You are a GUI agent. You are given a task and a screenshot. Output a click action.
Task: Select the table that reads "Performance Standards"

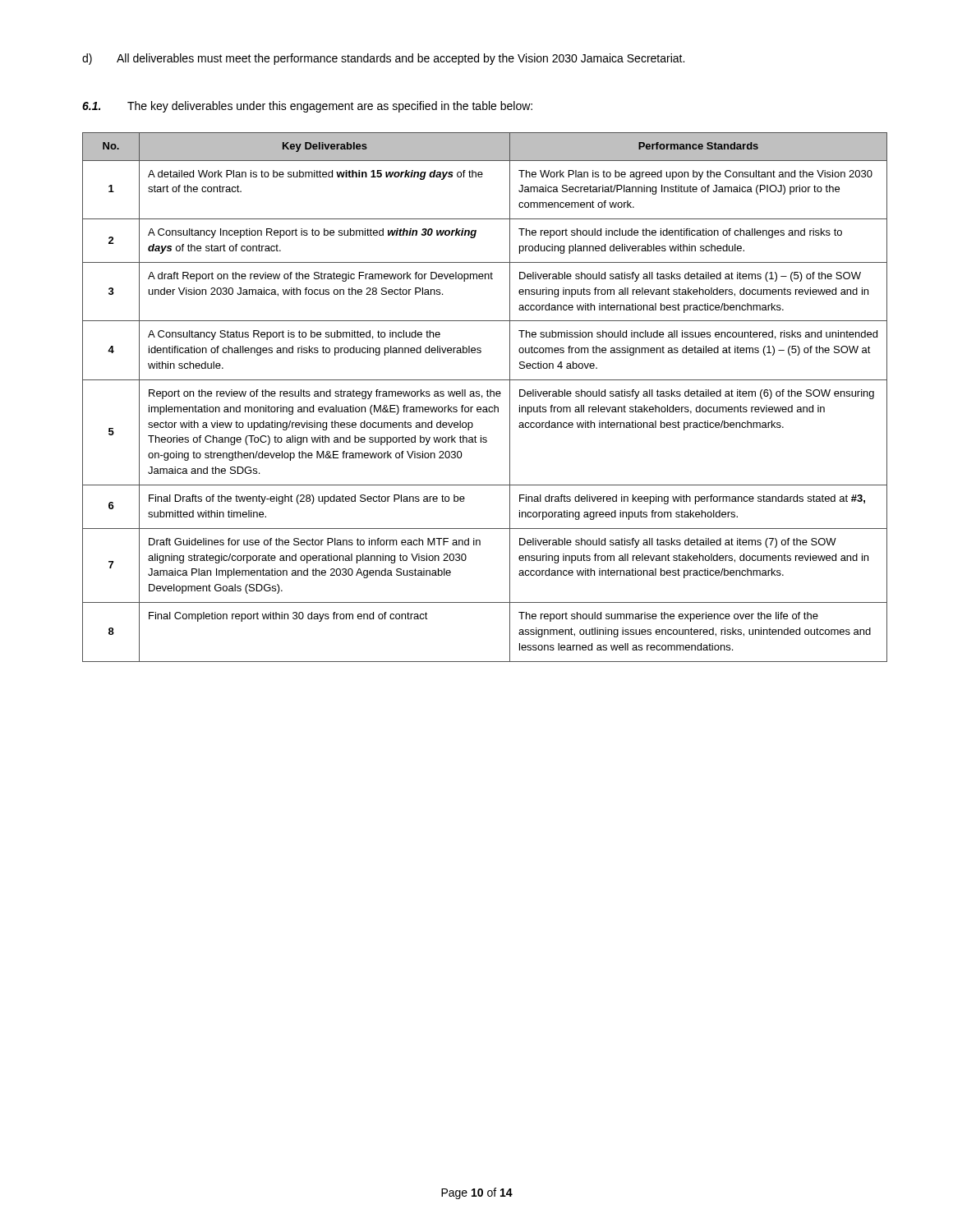point(485,397)
